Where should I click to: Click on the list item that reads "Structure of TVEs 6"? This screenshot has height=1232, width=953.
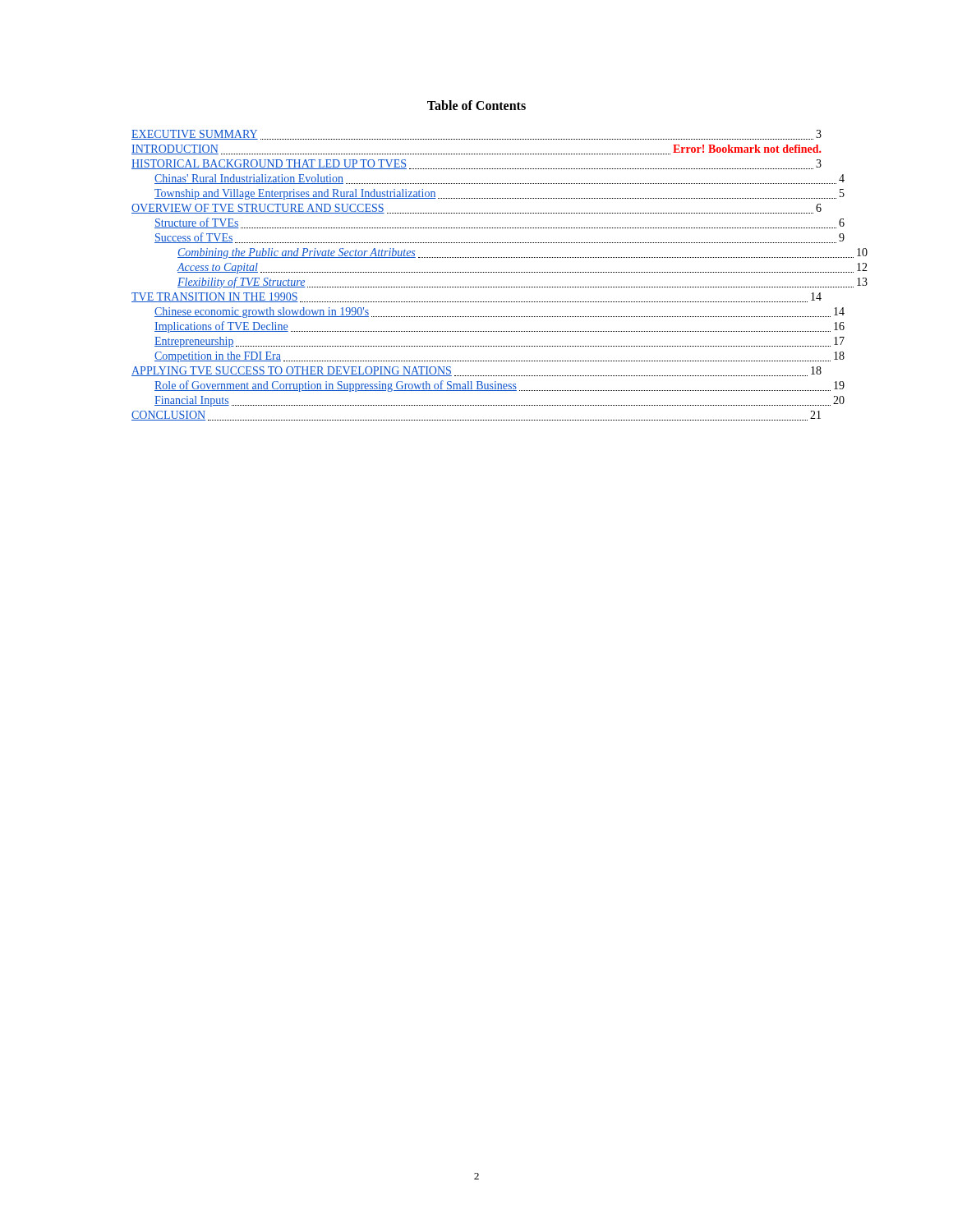tap(476, 223)
